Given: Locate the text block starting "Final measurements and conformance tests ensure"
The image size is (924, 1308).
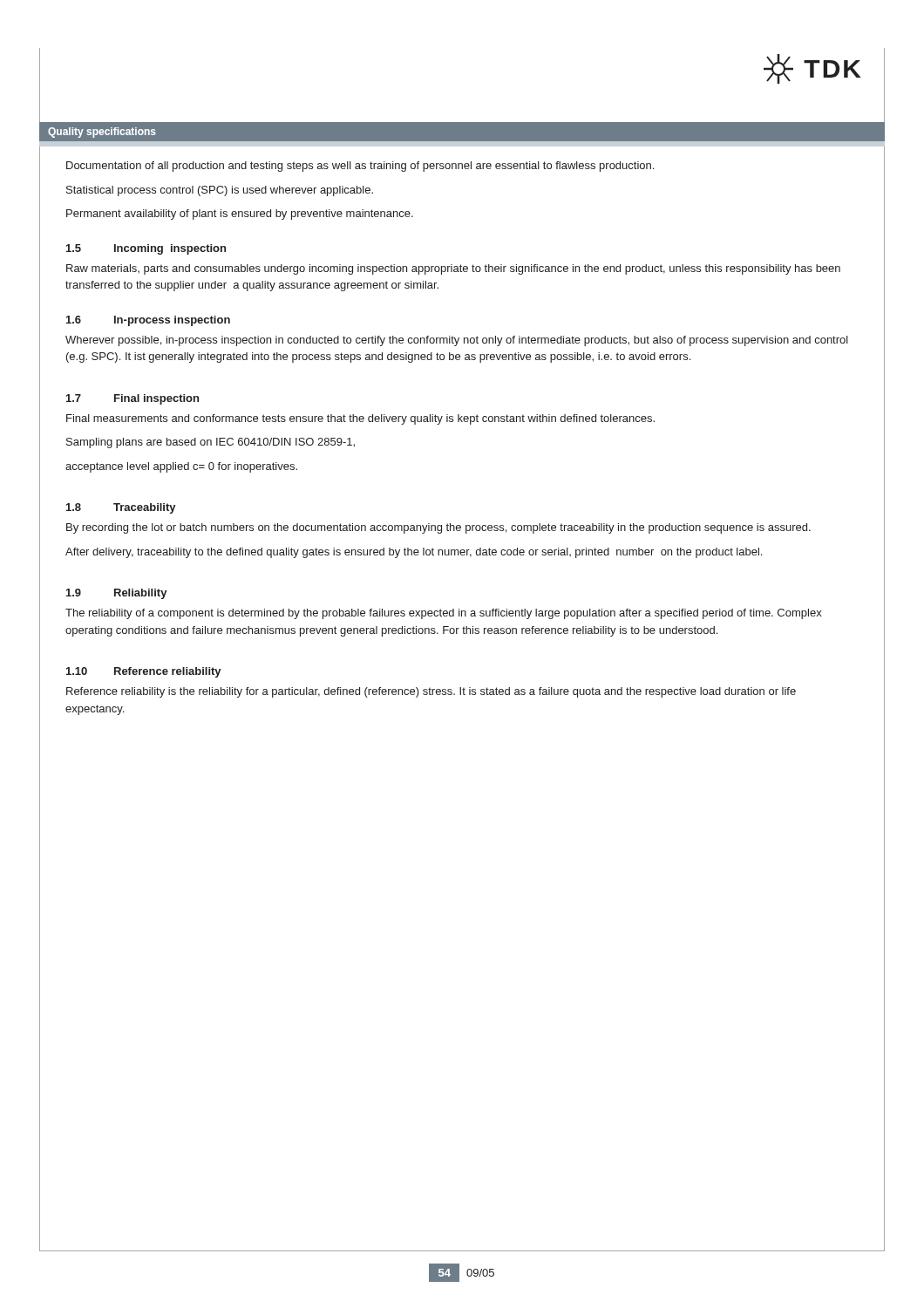Looking at the screenshot, I should coord(360,418).
